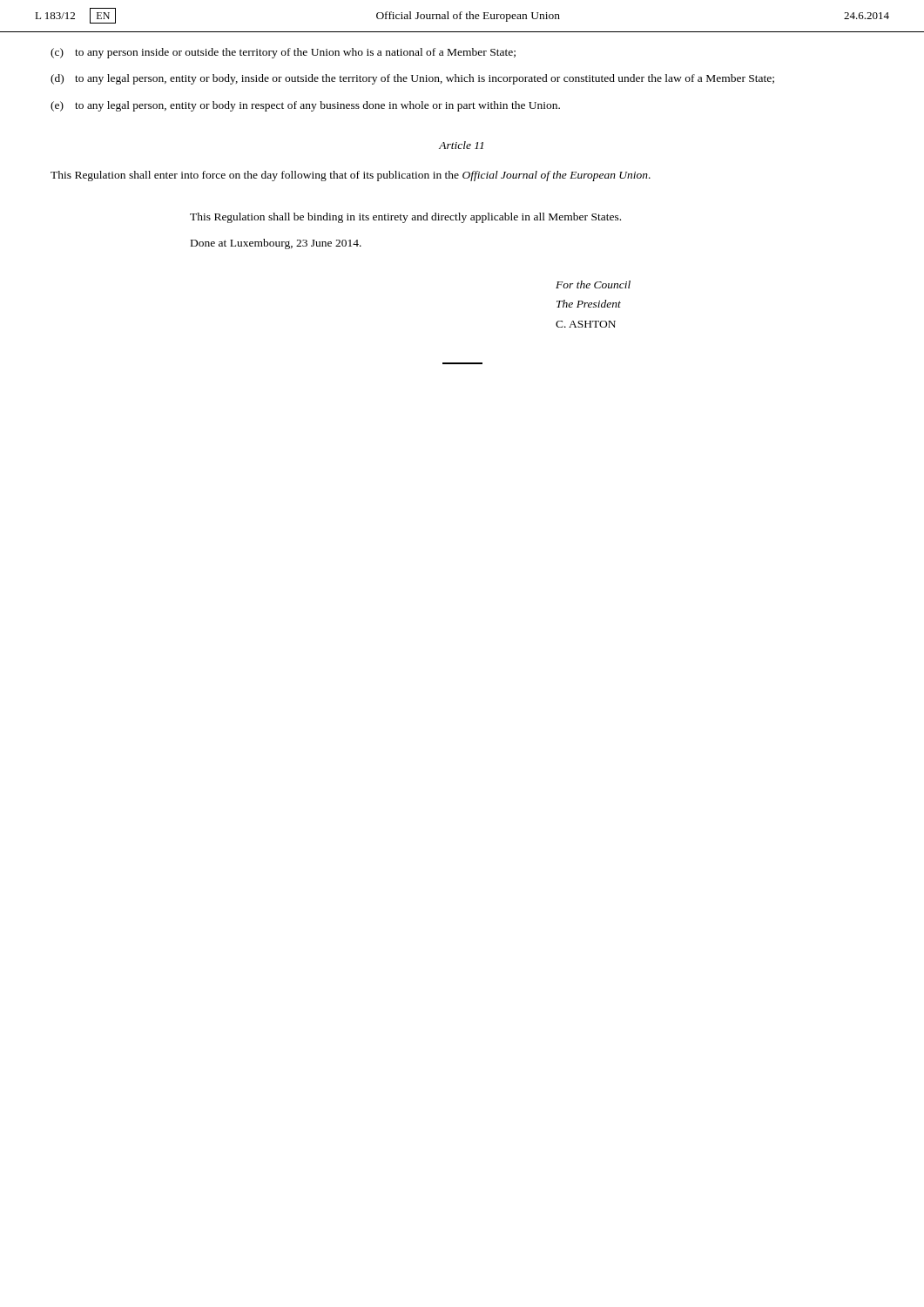Point to the text starting "Article 11"
Viewport: 924px width, 1307px height.
462,145
